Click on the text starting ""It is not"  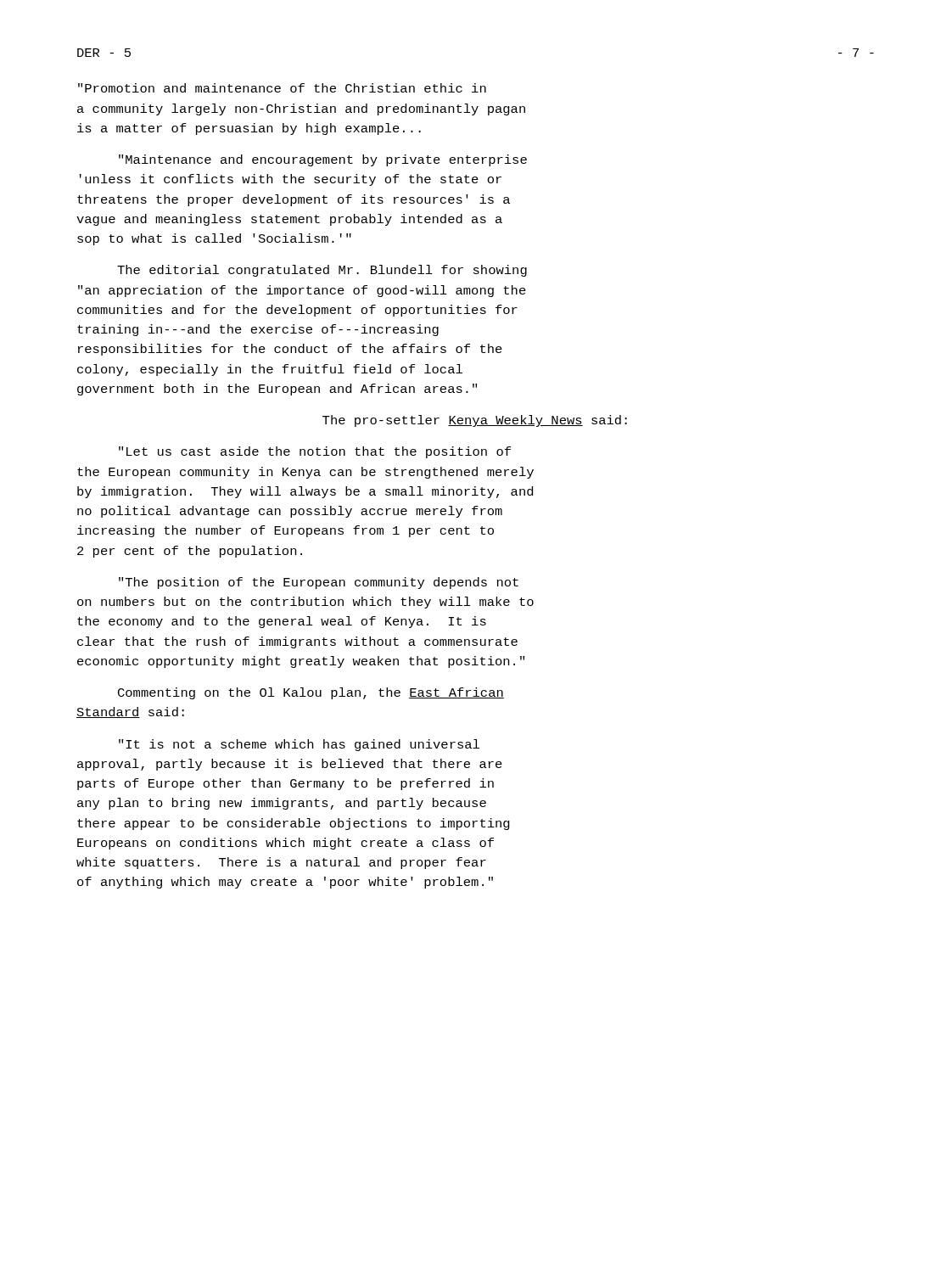point(293,814)
